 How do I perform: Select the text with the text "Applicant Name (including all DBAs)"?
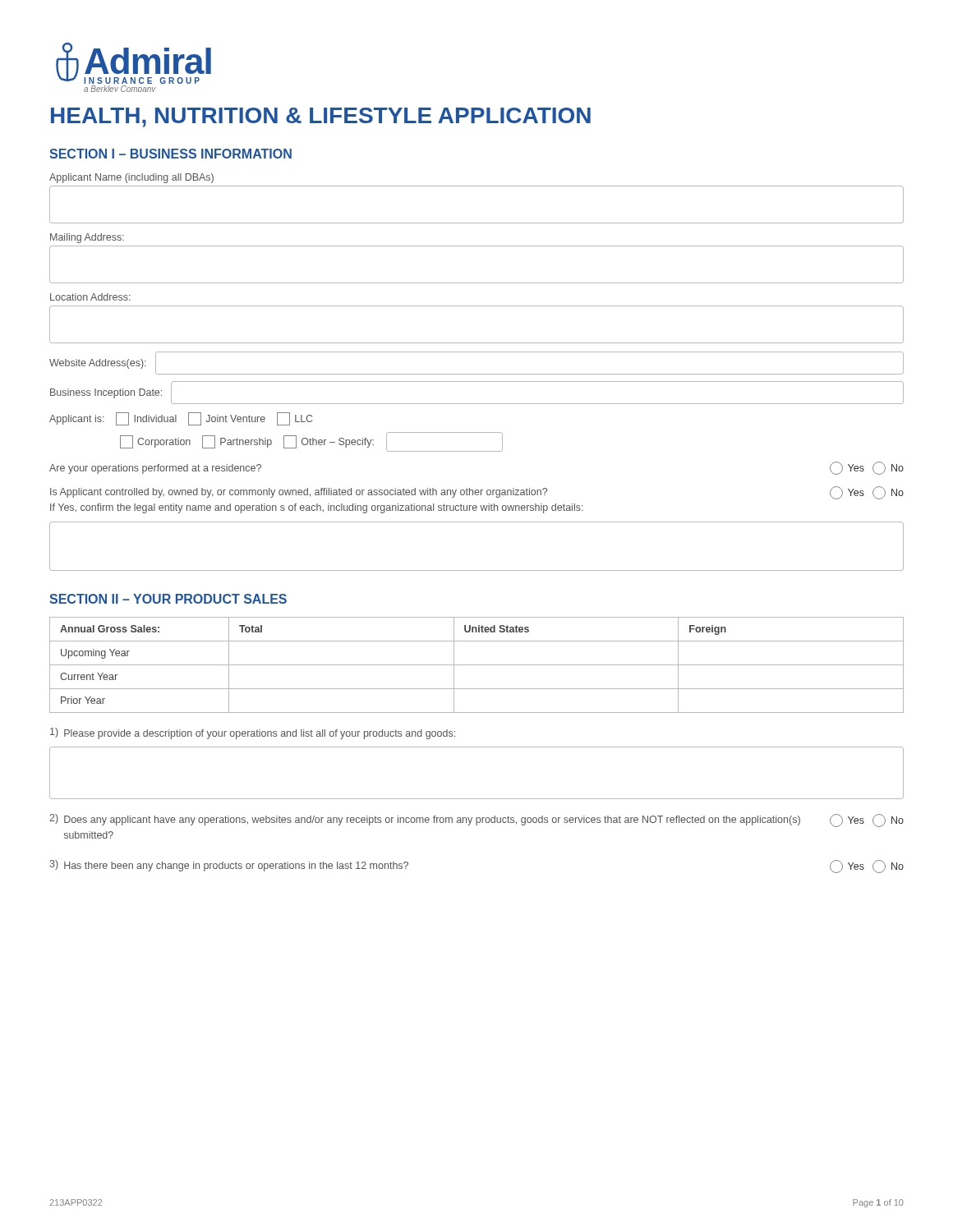pyautogui.click(x=132, y=177)
